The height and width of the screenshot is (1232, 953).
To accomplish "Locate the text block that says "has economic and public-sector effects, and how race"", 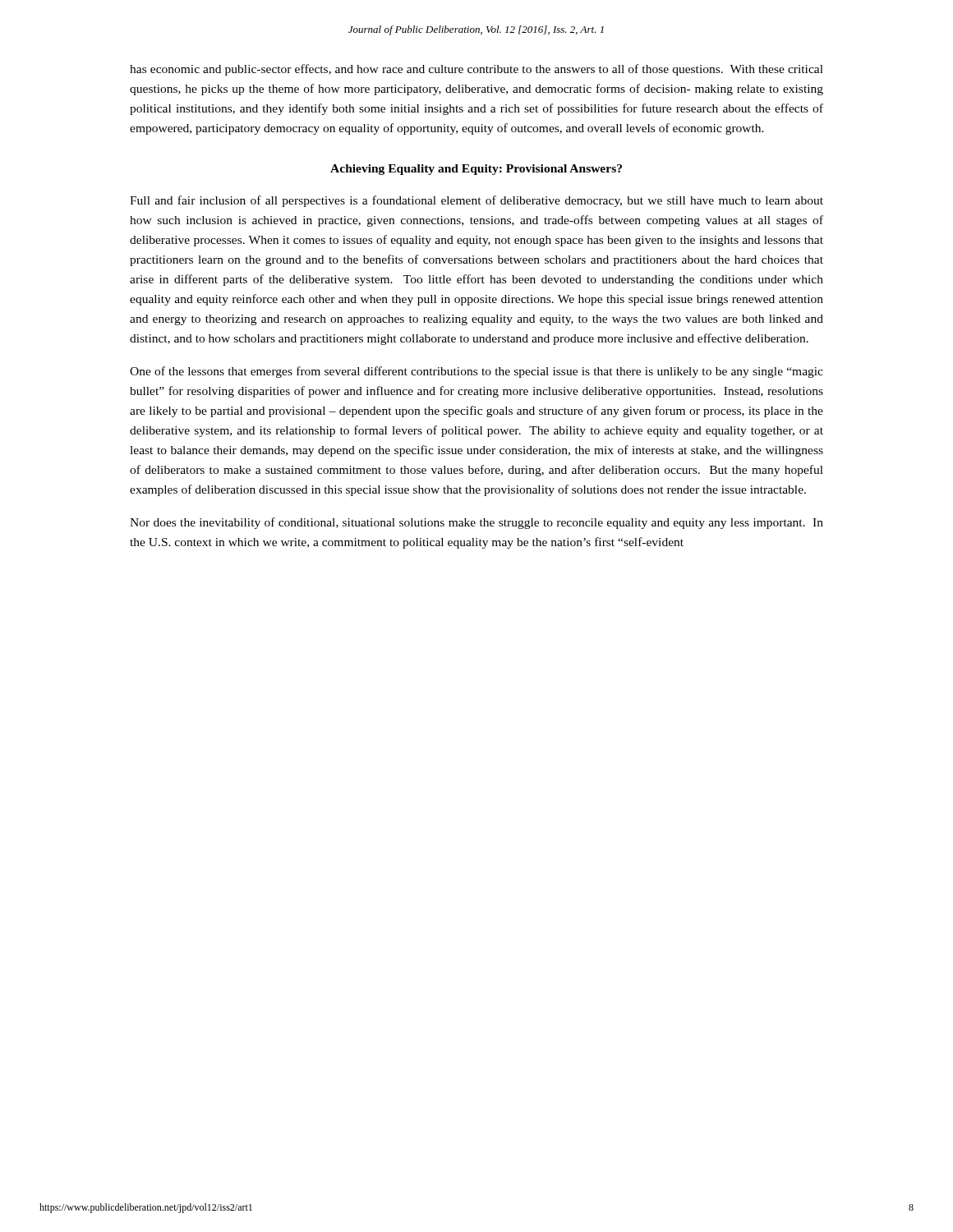I will (476, 98).
